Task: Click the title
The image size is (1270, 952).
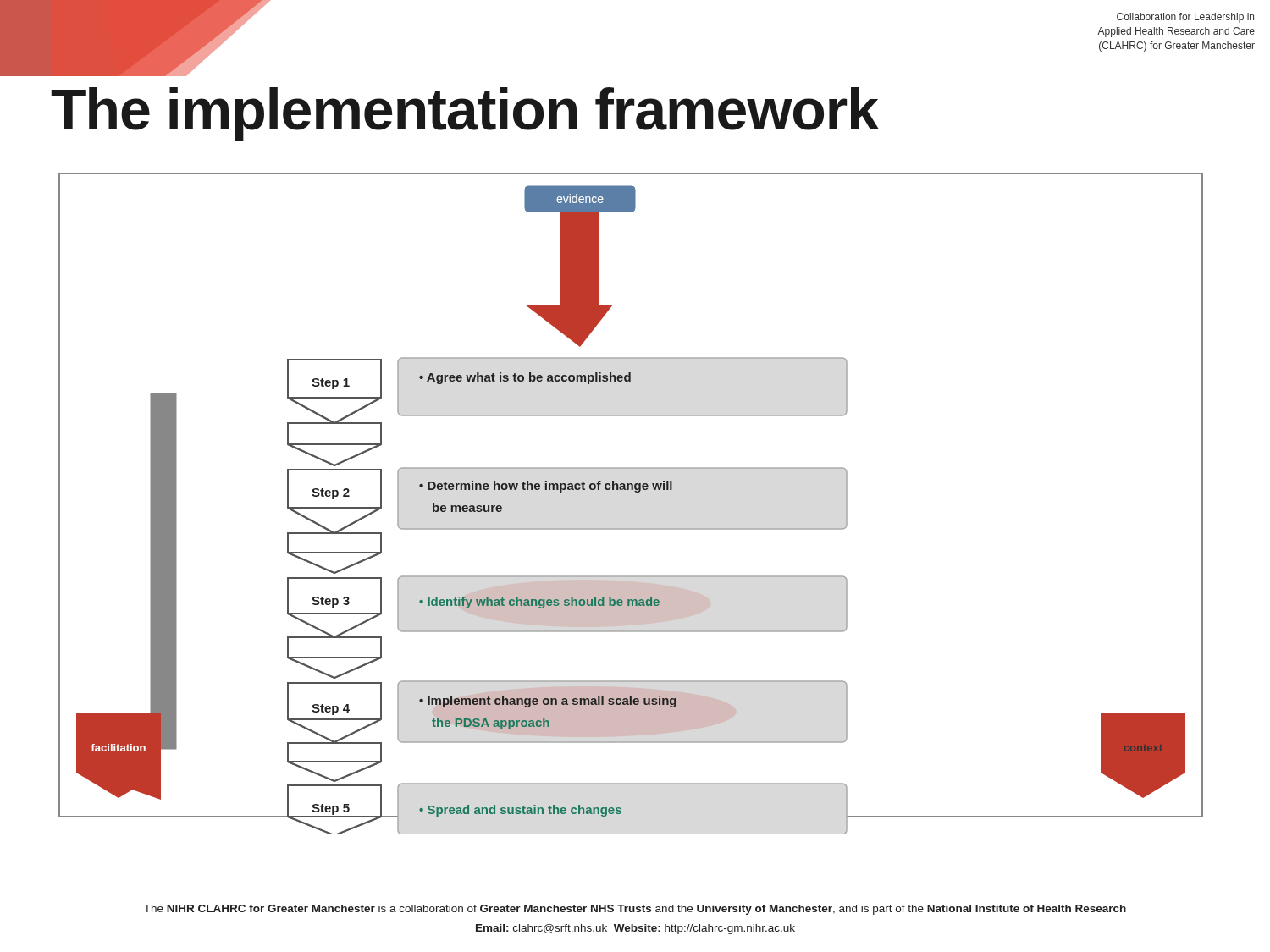Action: 464,109
